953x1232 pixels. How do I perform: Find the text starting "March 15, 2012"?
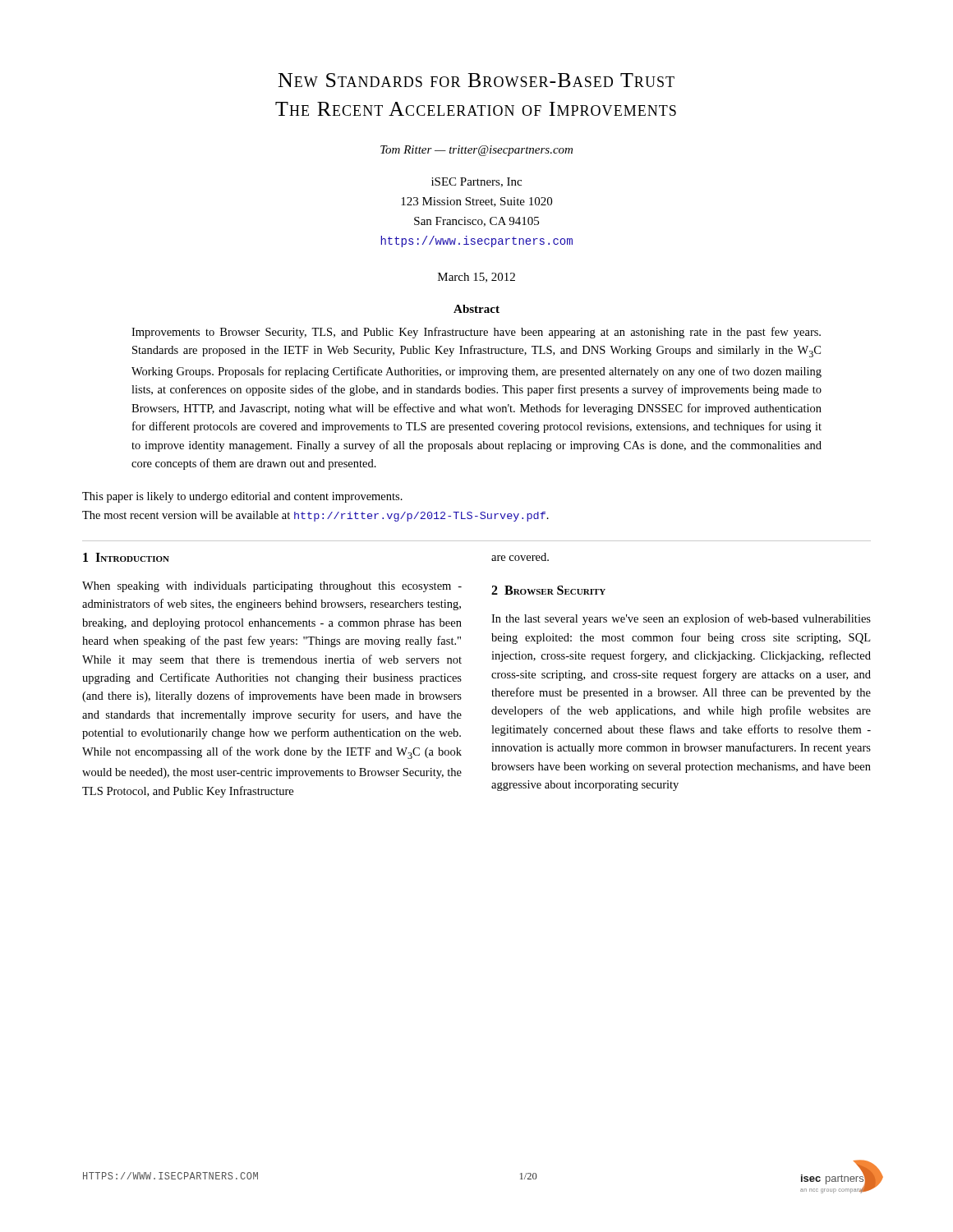pyautogui.click(x=476, y=276)
